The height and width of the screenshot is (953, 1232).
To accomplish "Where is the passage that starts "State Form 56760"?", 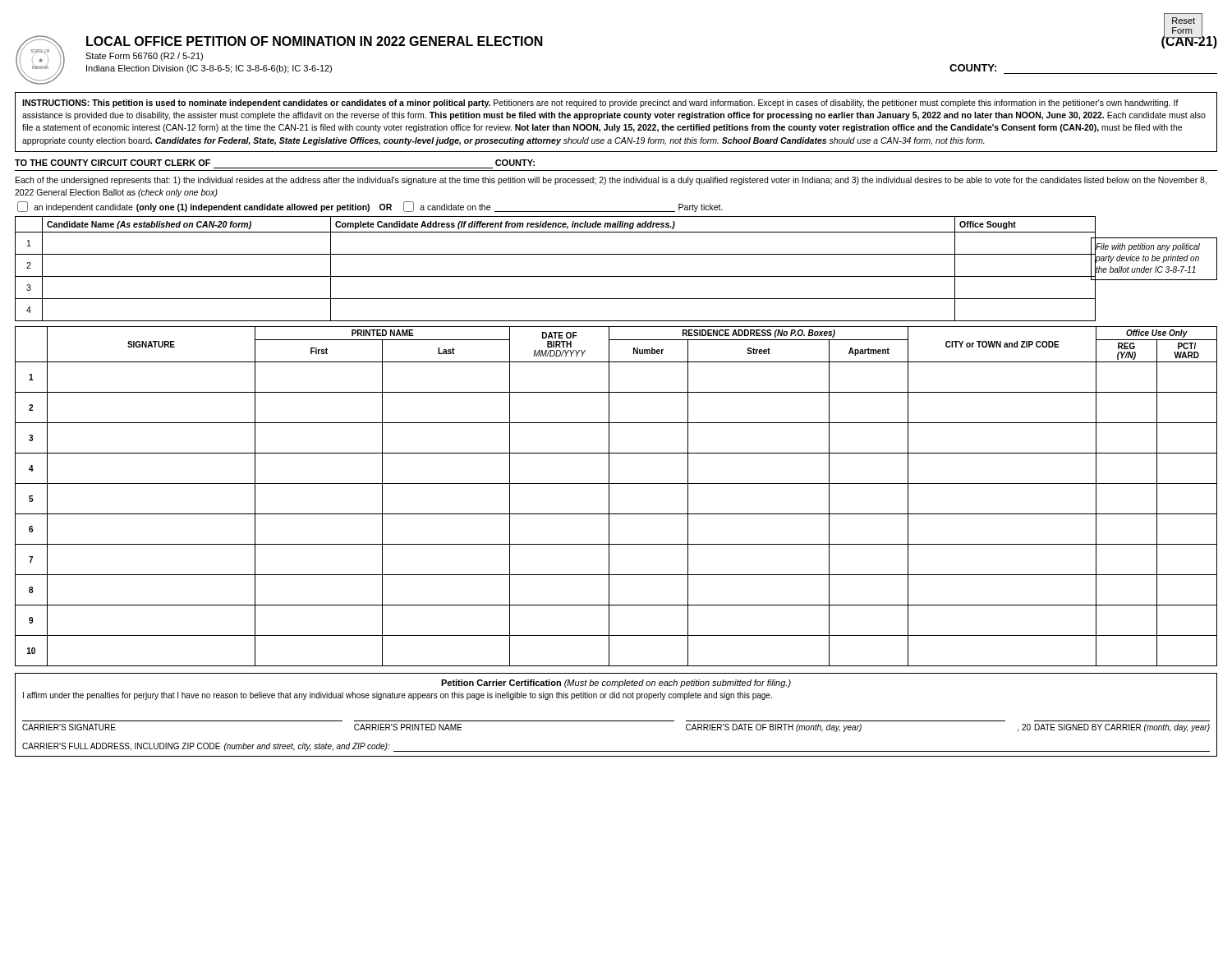I will (x=144, y=56).
